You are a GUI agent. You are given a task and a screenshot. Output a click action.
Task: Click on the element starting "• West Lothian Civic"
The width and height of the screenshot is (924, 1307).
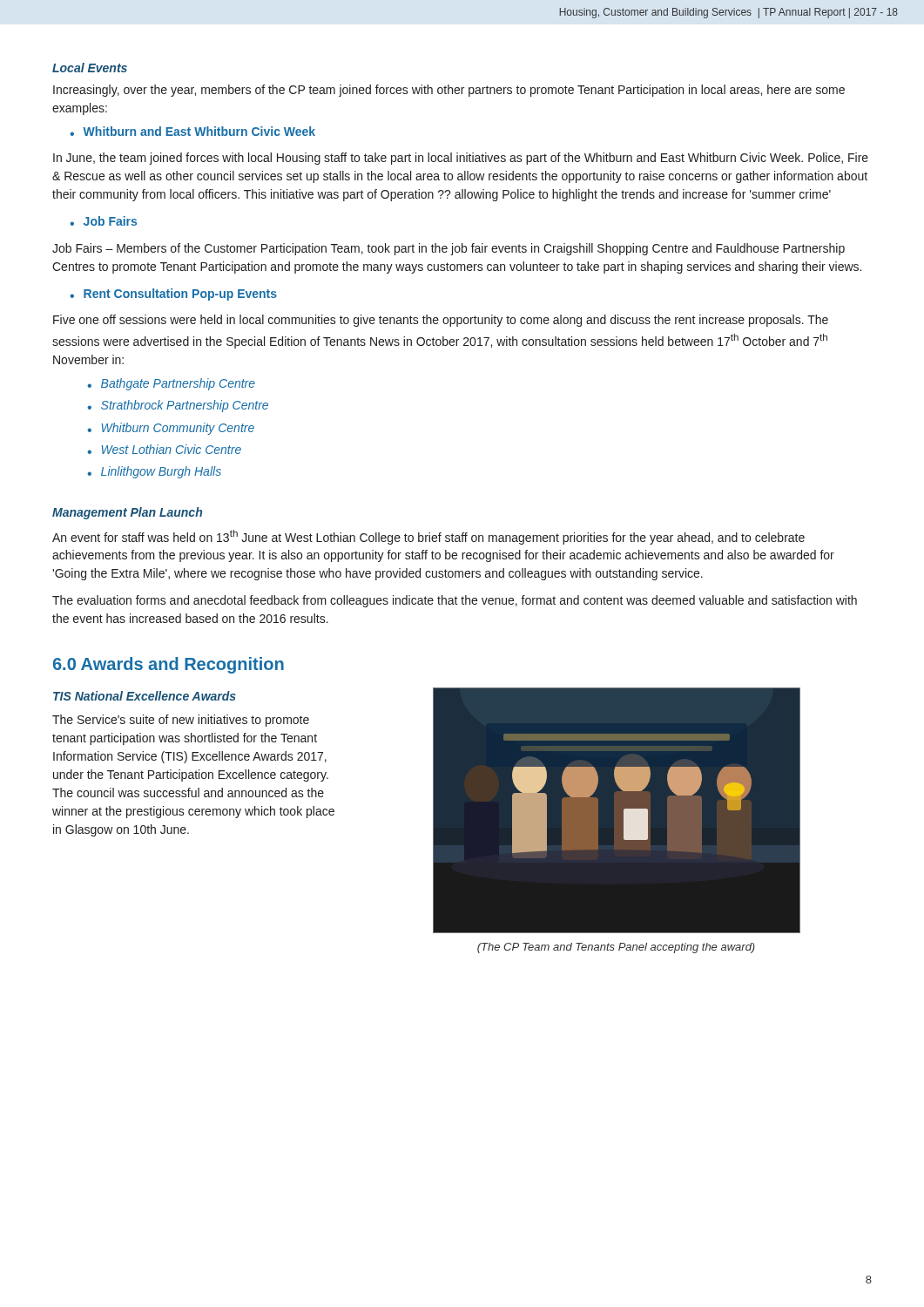164,452
